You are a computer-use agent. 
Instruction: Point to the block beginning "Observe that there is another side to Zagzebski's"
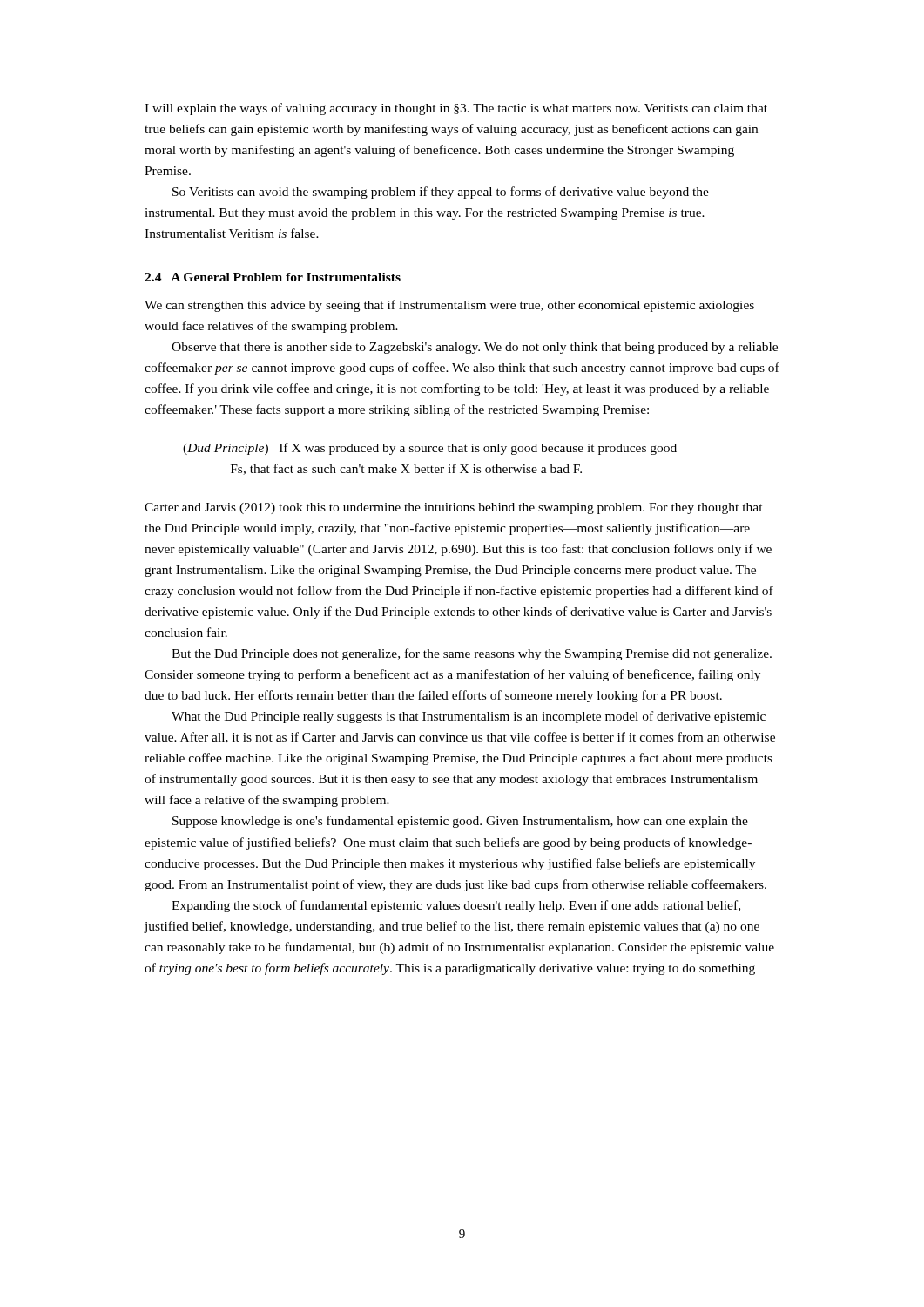tap(462, 378)
